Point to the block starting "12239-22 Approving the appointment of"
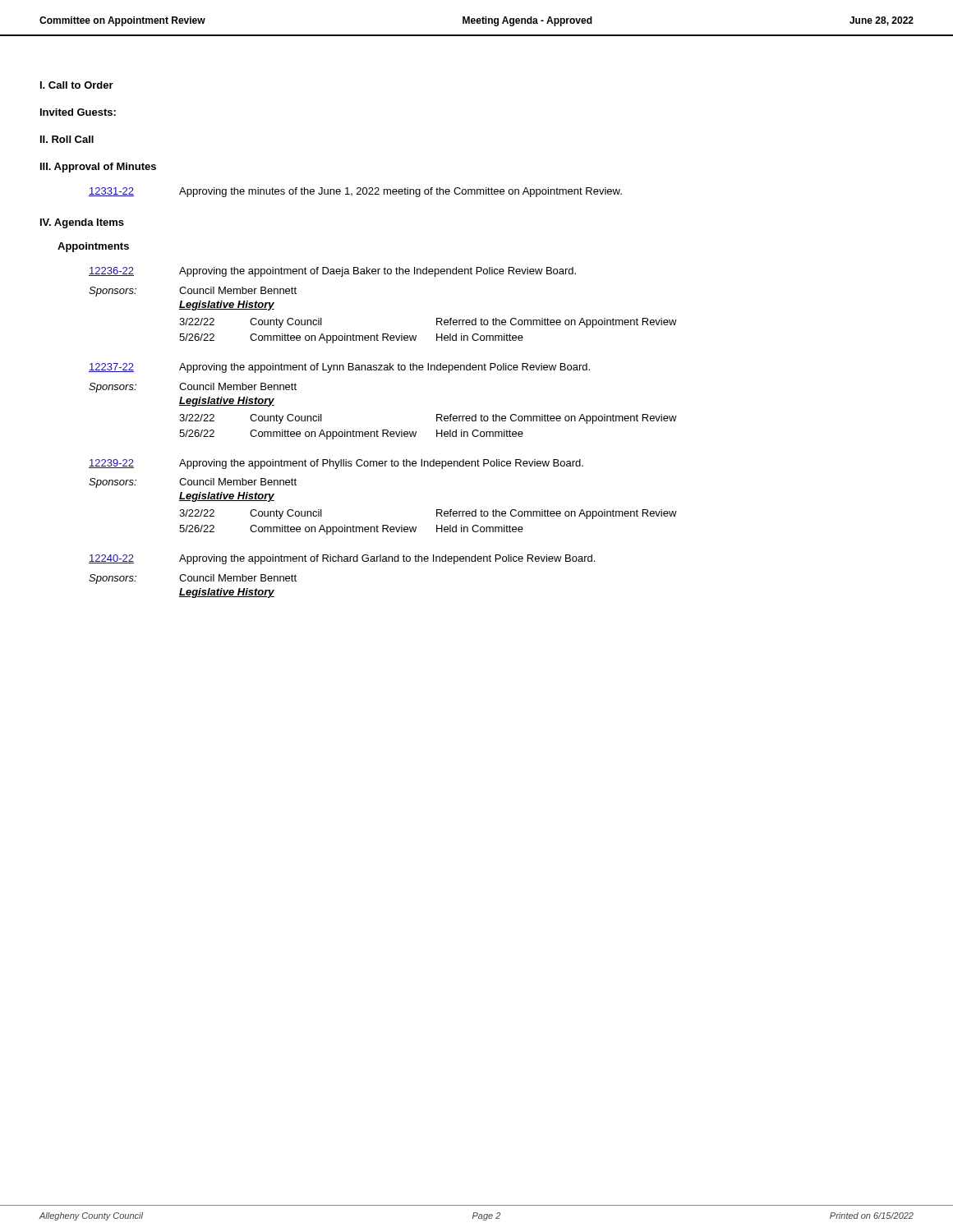This screenshot has height=1232, width=953. pyautogui.click(x=501, y=463)
